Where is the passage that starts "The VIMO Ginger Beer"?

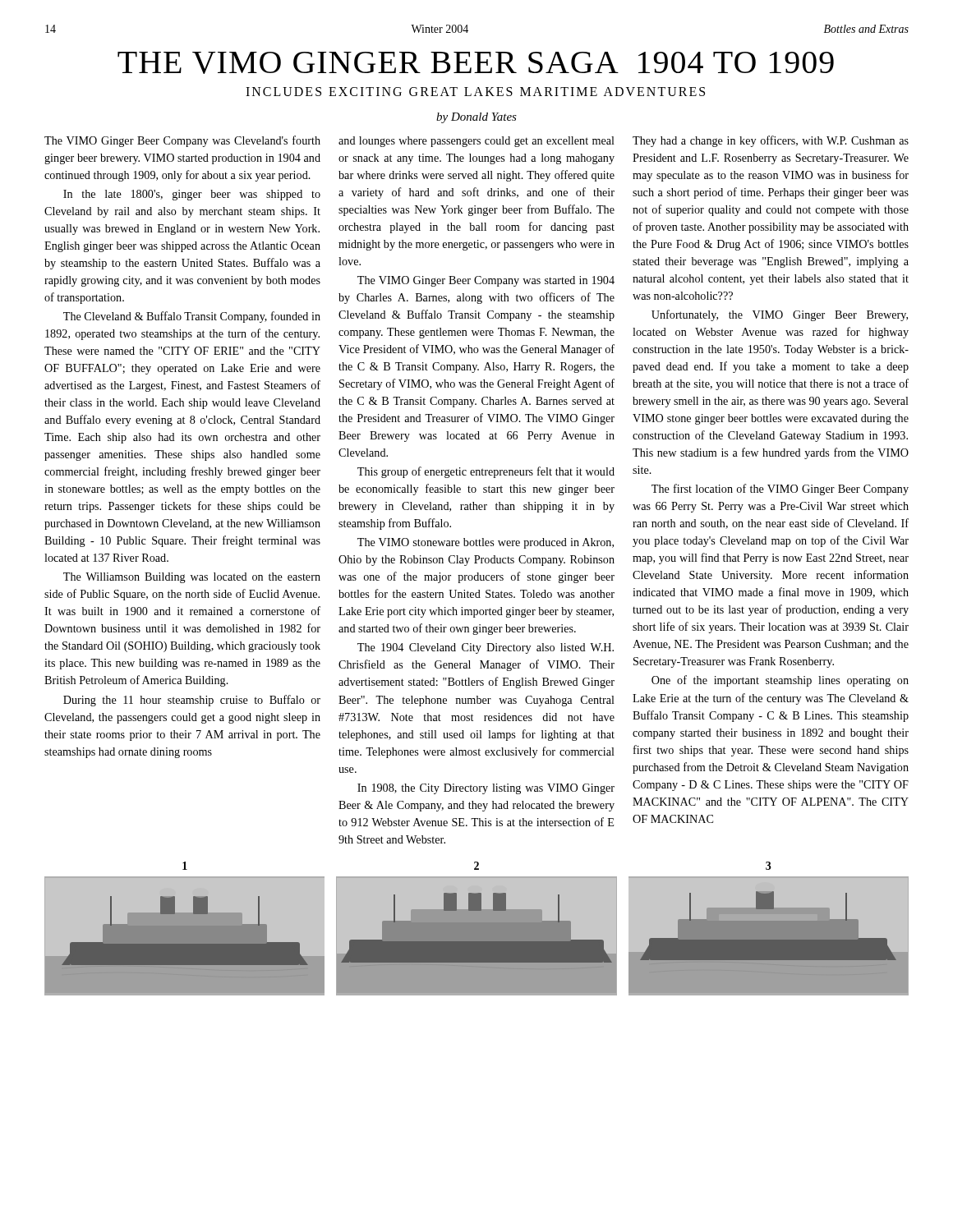(182, 446)
